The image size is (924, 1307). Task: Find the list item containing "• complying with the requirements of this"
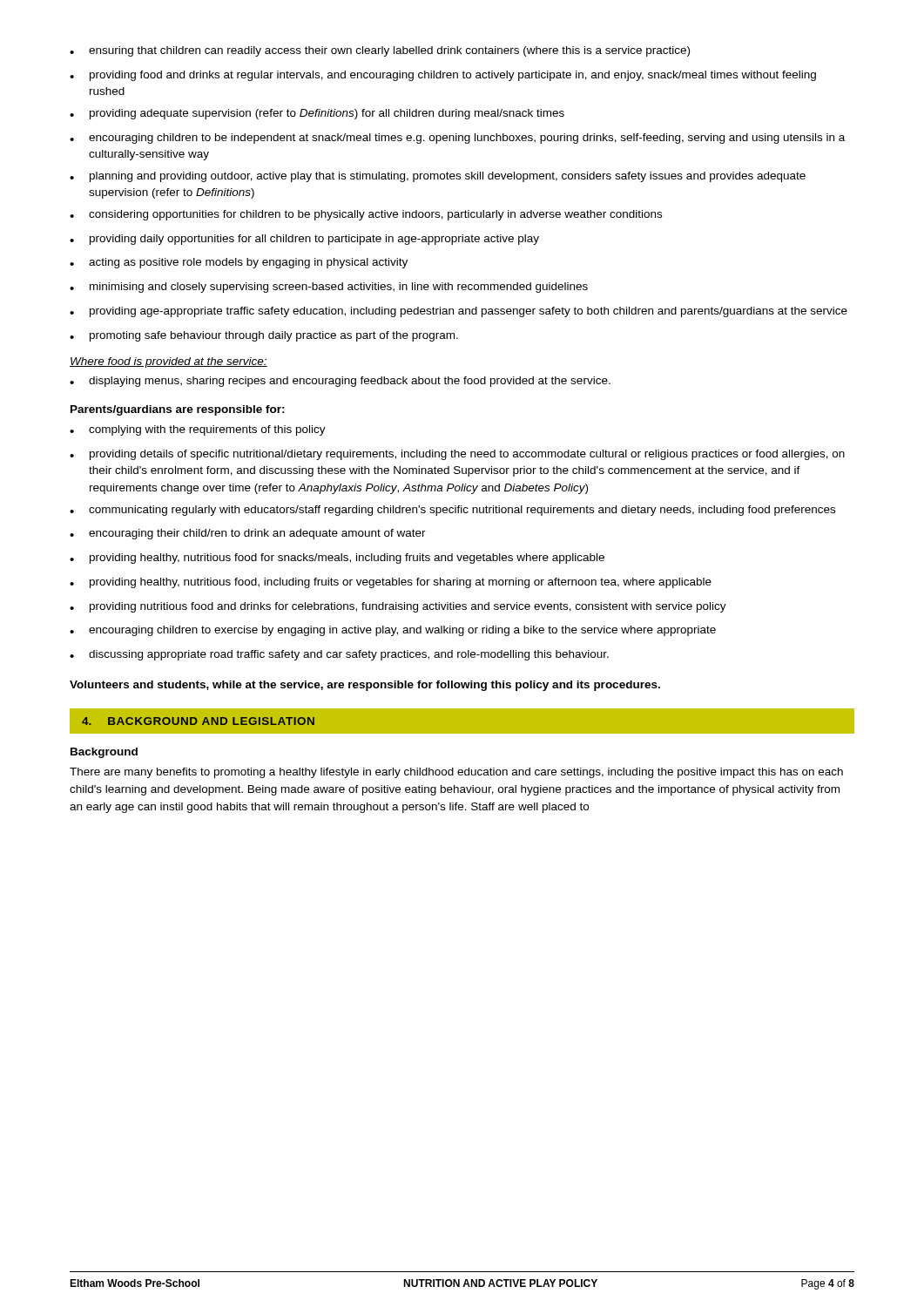pos(198,430)
